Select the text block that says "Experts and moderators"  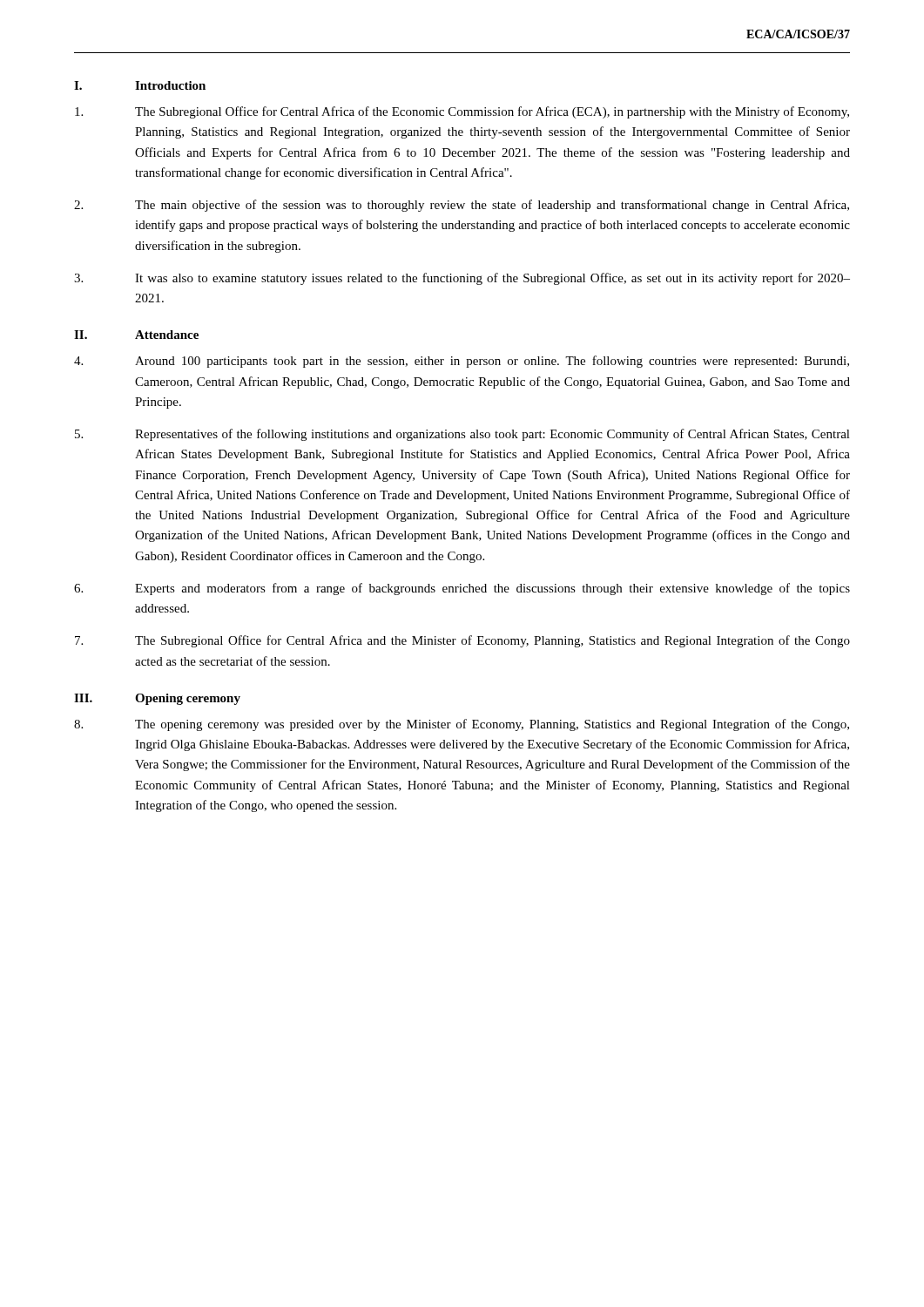point(462,599)
